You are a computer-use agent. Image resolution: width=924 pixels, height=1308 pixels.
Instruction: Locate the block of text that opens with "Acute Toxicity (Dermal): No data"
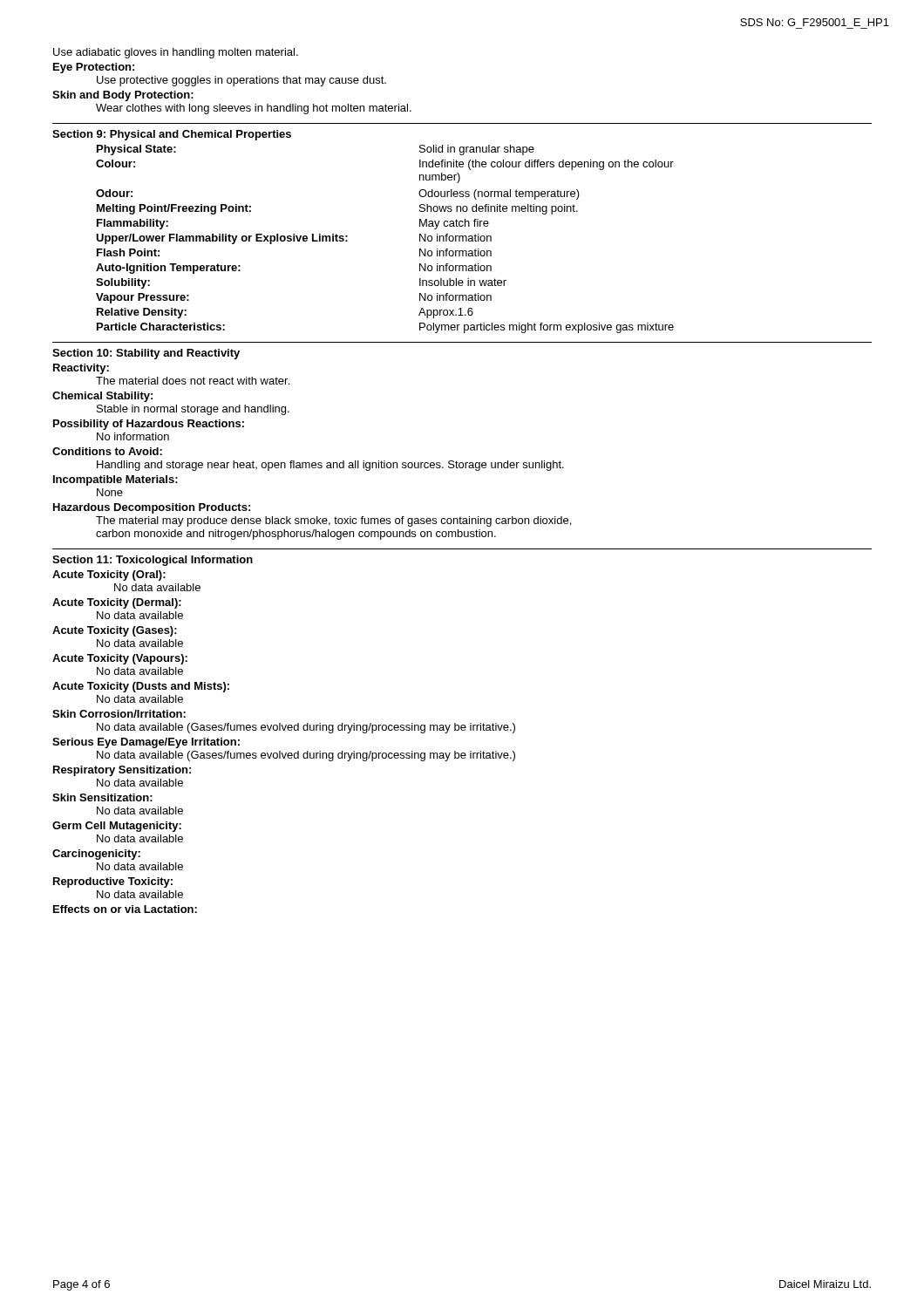click(x=117, y=603)
